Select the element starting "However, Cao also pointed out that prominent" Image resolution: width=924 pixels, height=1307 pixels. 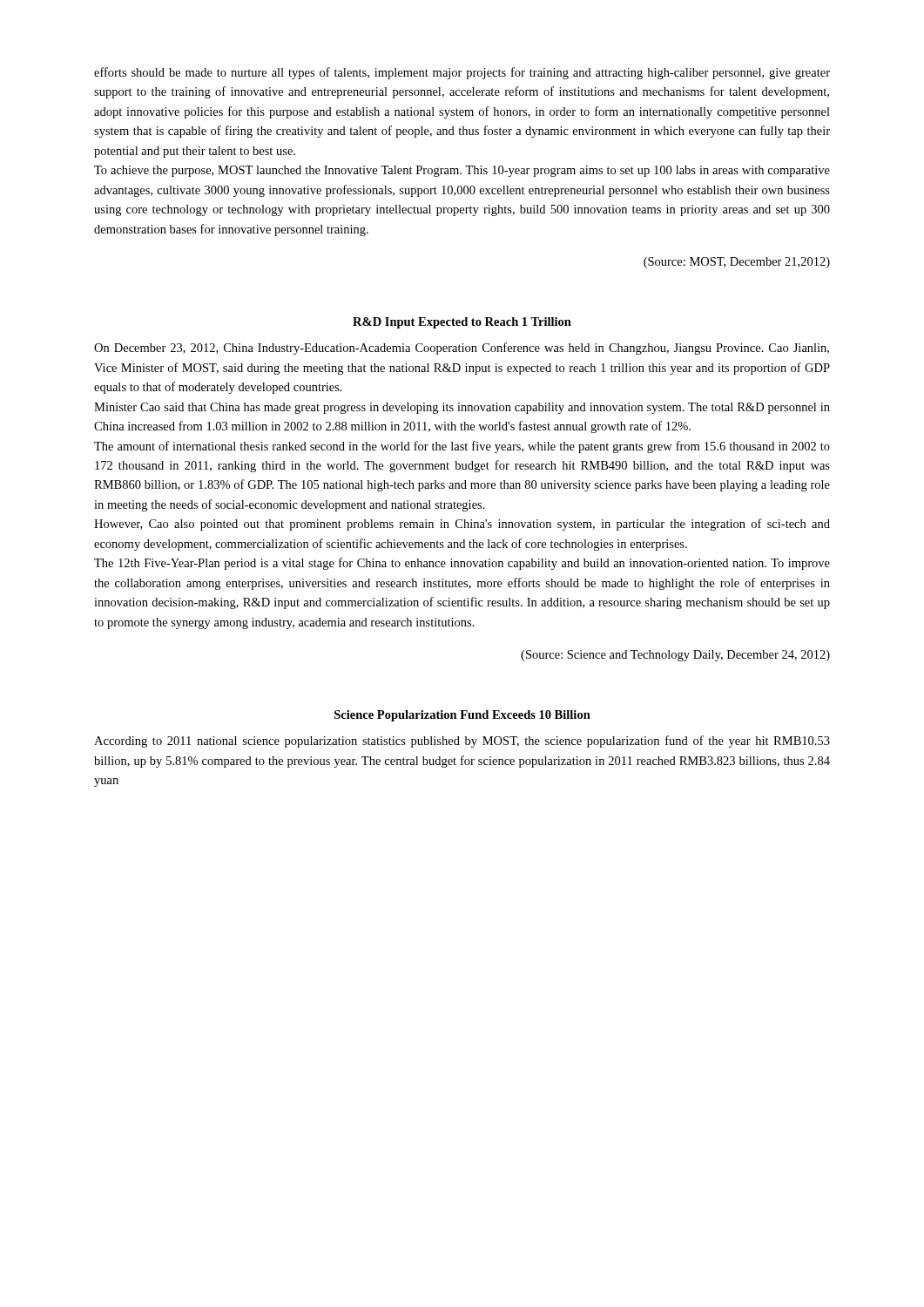coord(462,534)
